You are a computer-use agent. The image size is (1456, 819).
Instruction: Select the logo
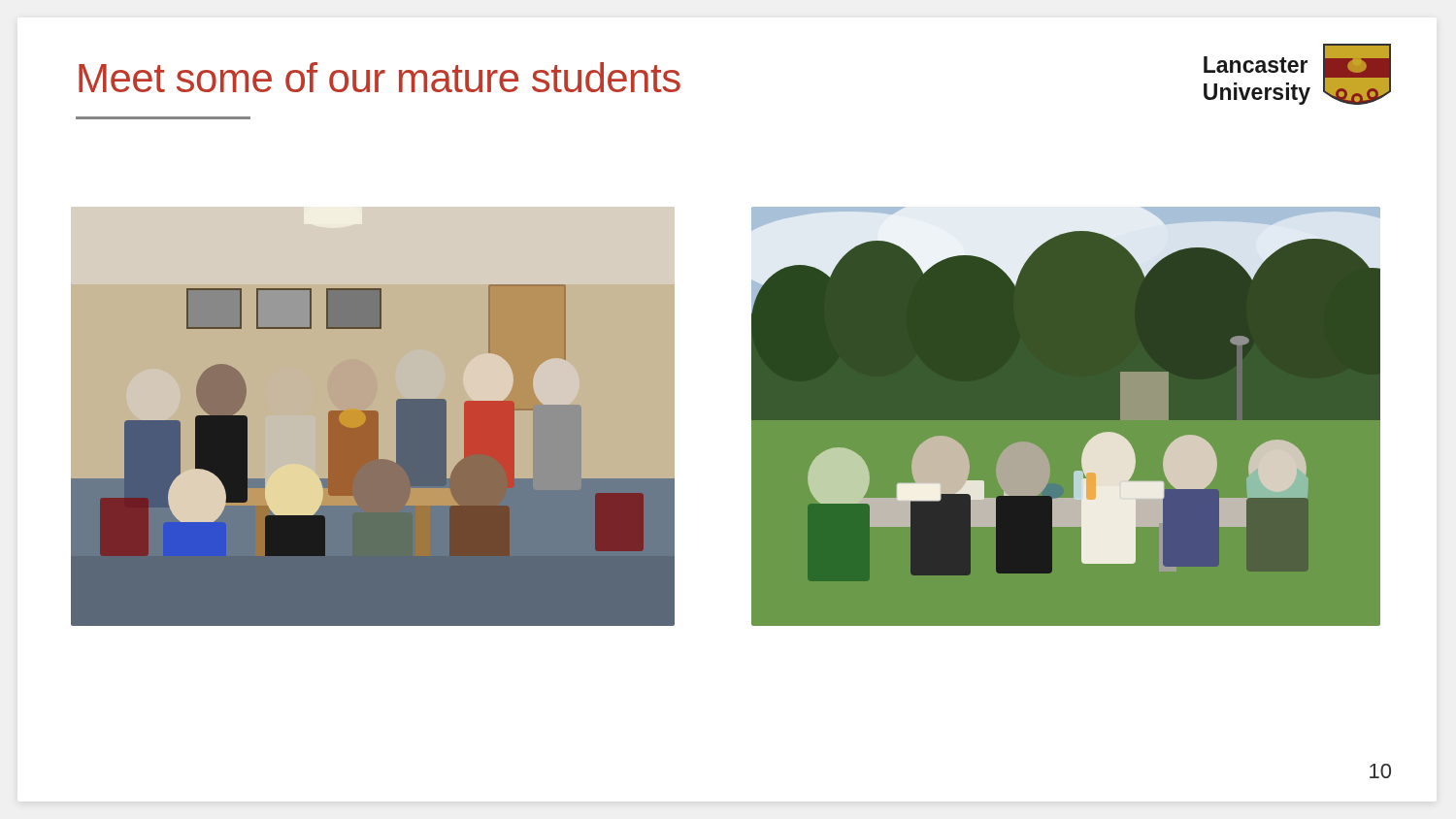tap(1298, 80)
